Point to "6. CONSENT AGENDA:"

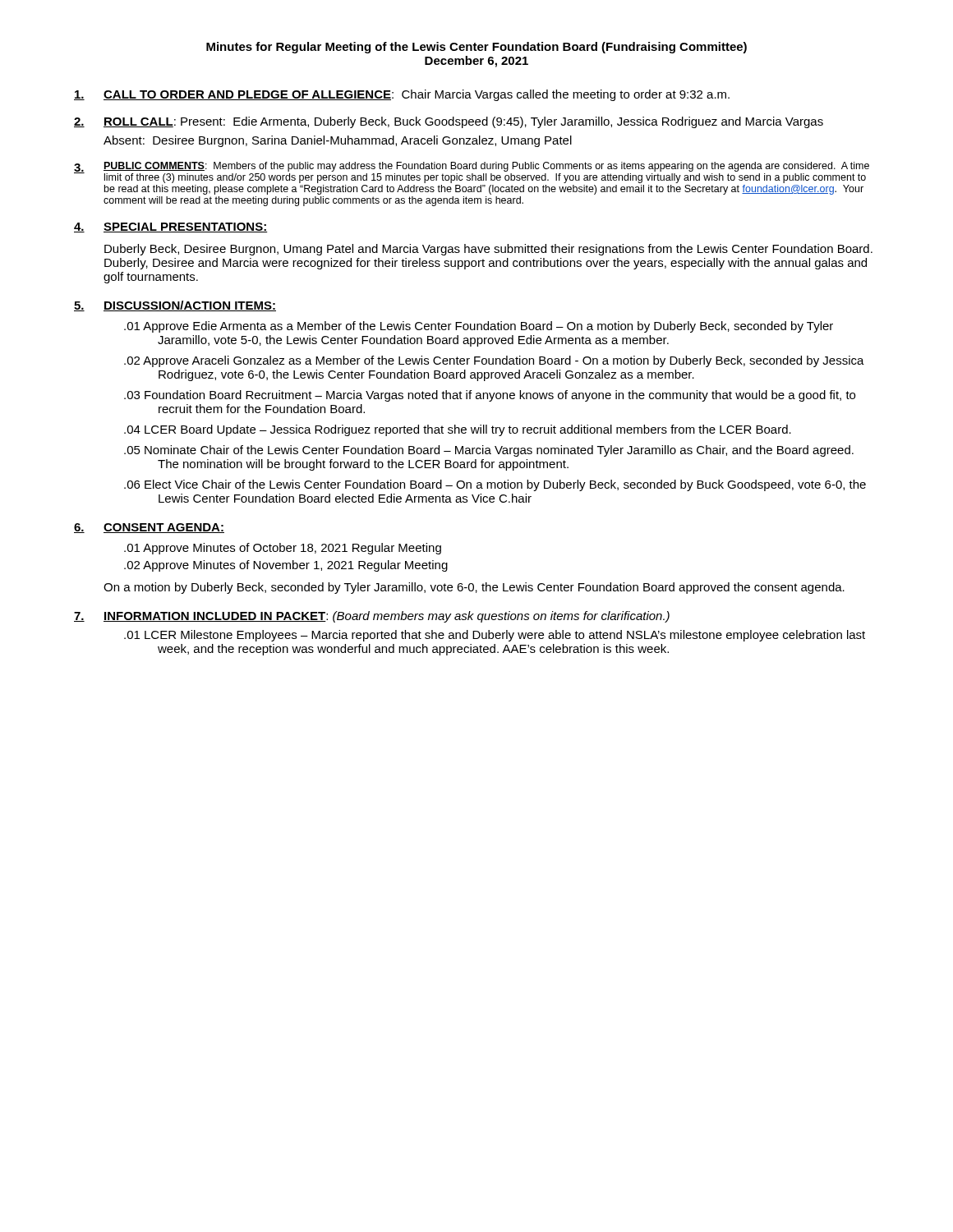[149, 527]
